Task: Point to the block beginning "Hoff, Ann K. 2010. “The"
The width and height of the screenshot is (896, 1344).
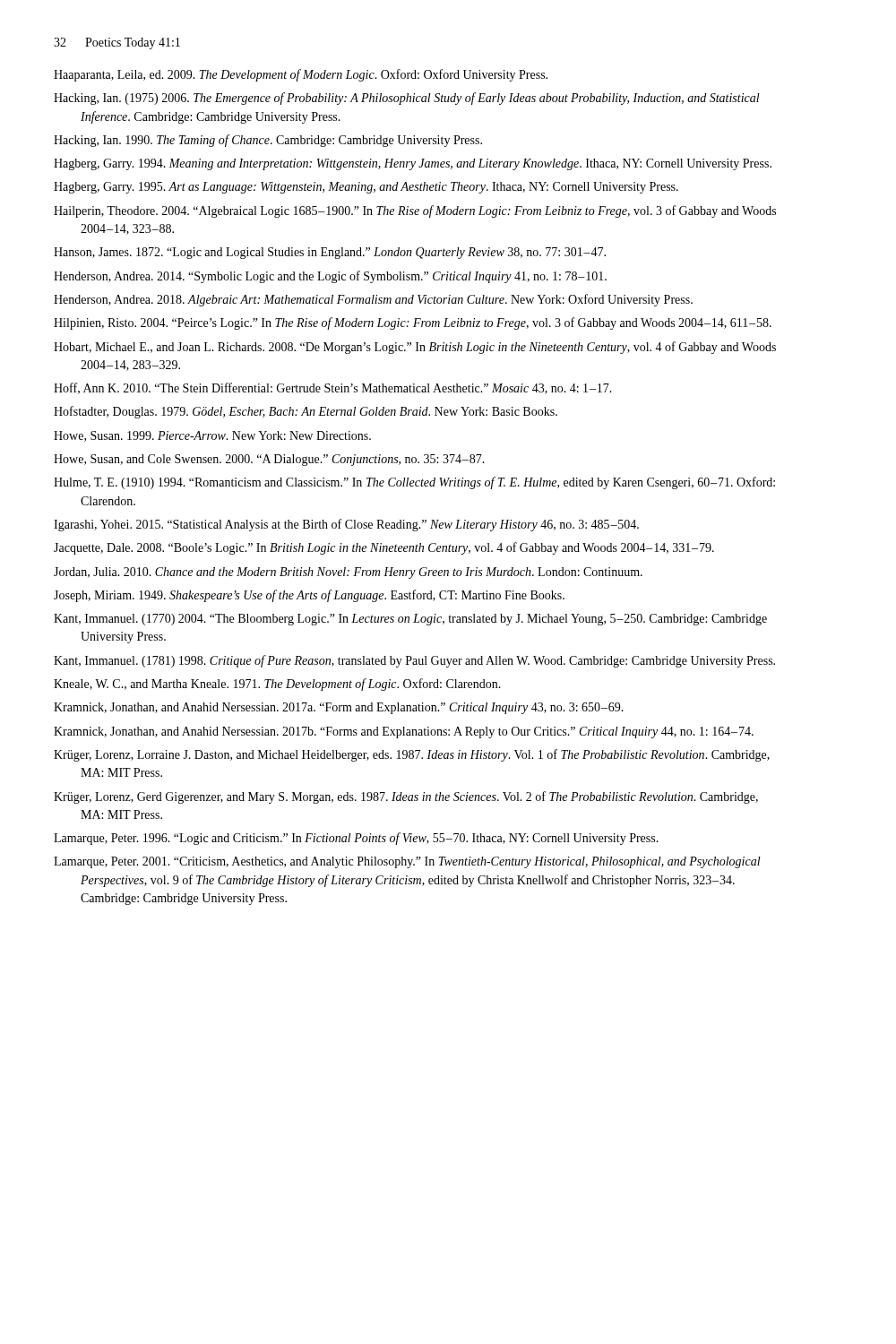Action: click(333, 389)
